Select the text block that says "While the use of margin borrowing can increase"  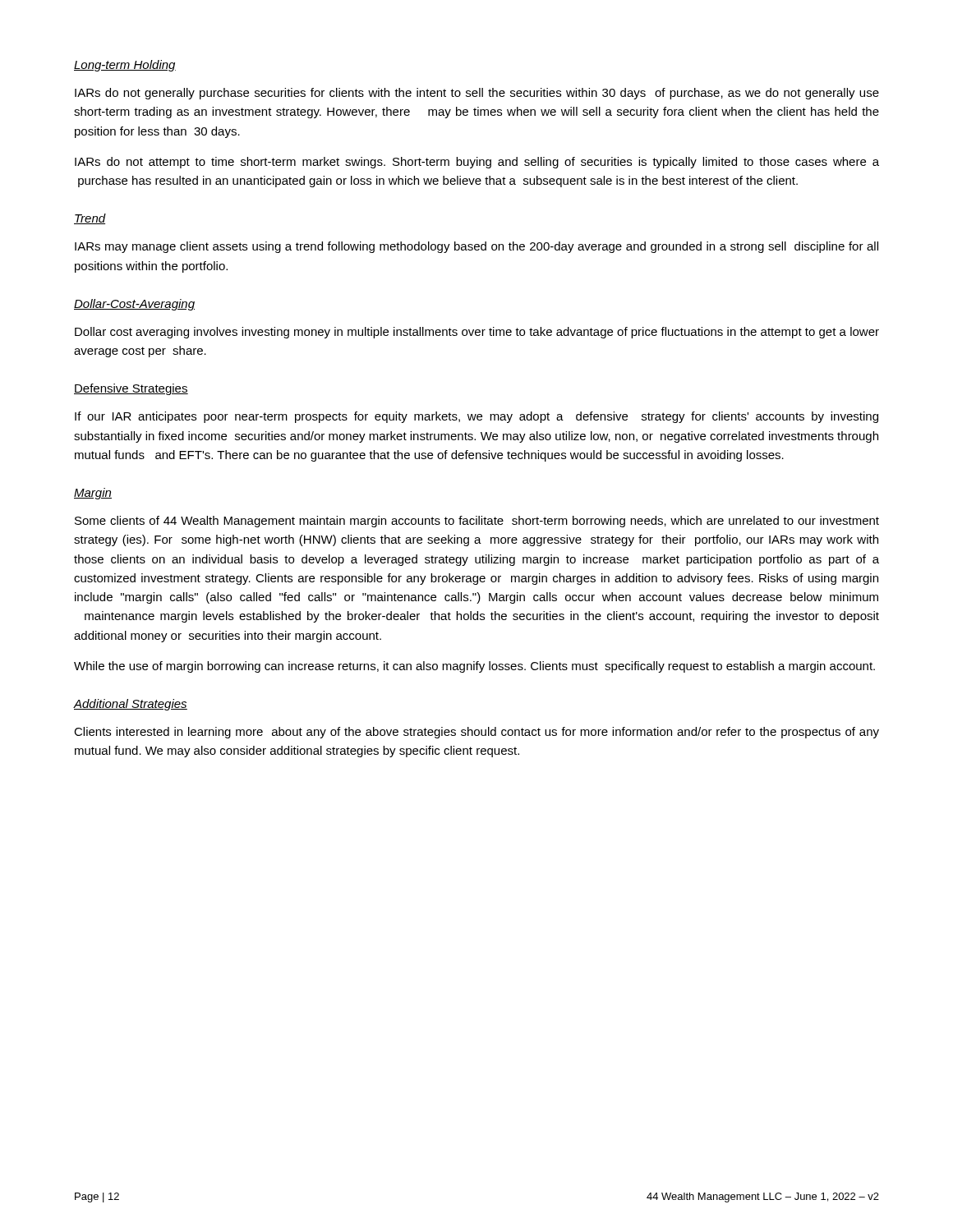(x=475, y=665)
